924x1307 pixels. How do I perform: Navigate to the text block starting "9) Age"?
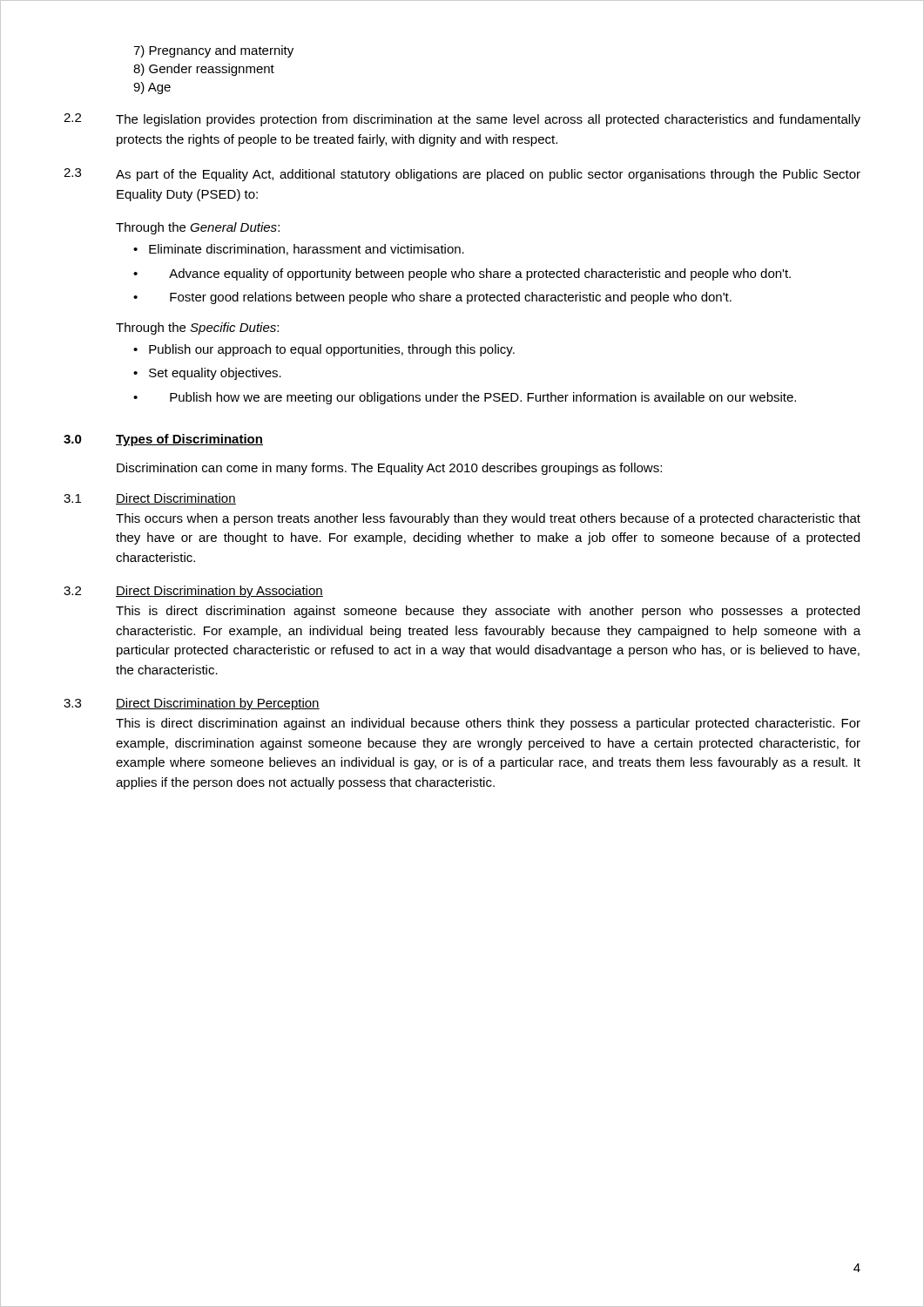tap(152, 87)
